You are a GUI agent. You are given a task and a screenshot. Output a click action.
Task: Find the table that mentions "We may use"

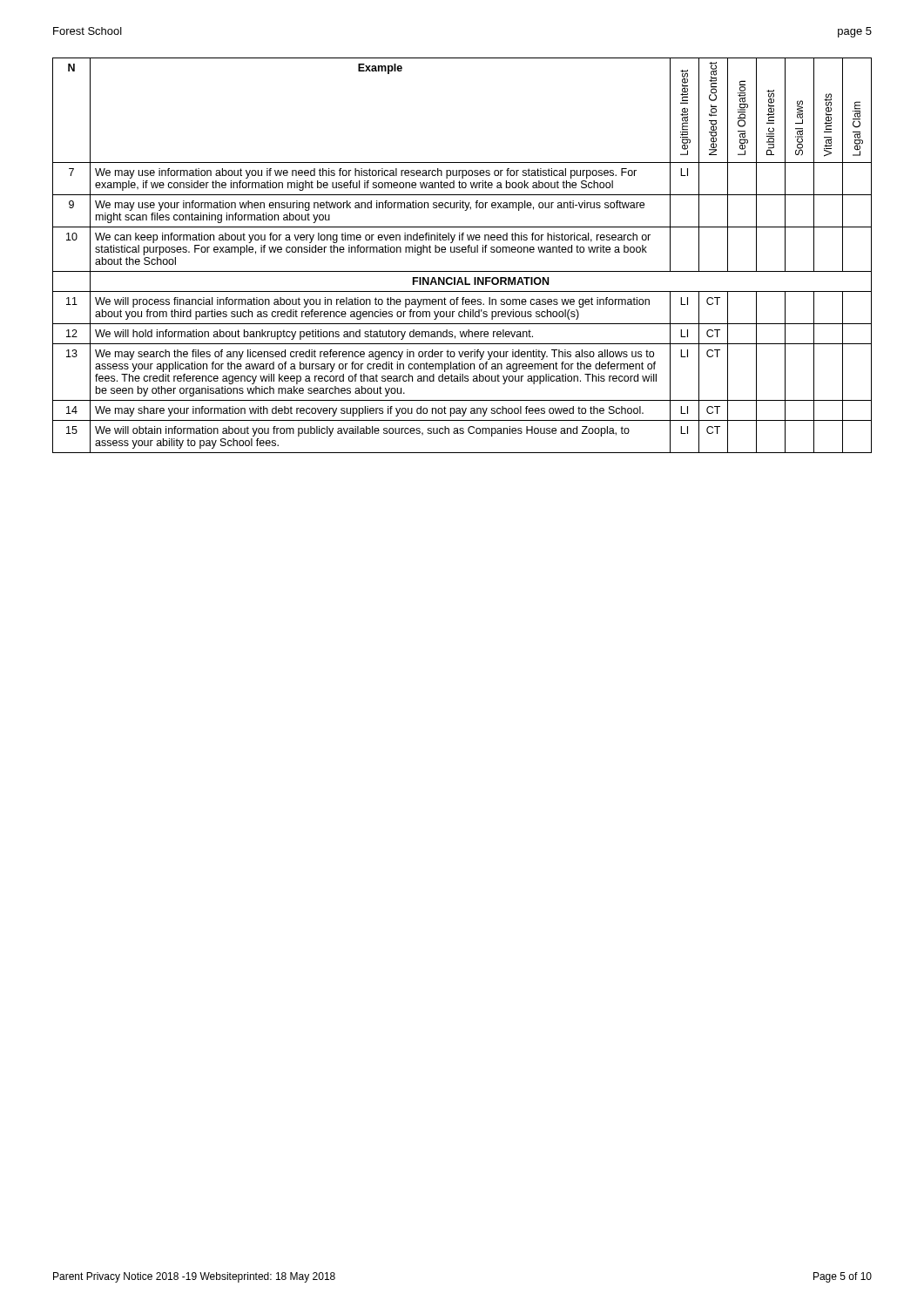(x=462, y=255)
